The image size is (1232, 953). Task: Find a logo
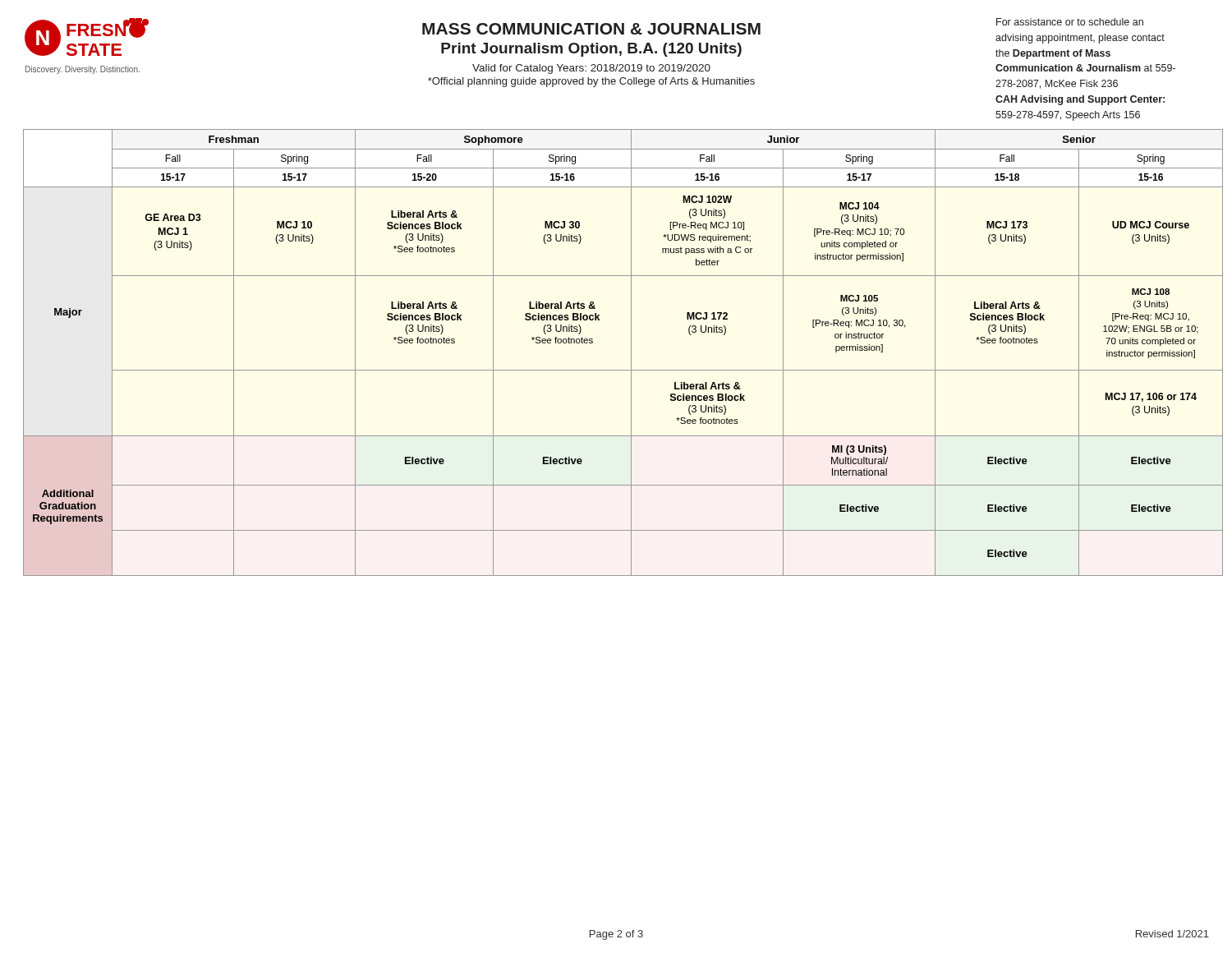[105, 46]
